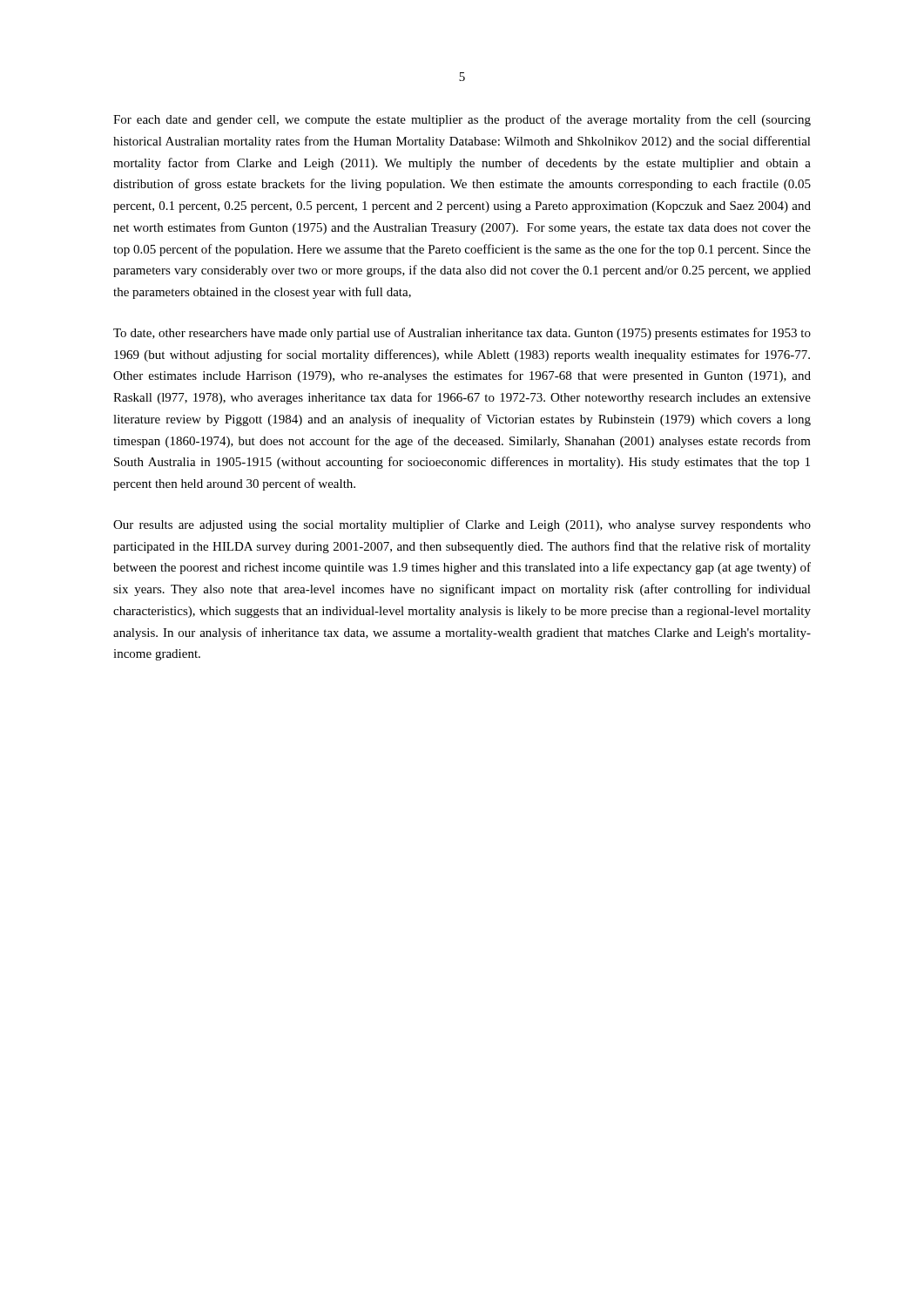Navigate to the text starting "To date, other researchers"
This screenshot has height=1307, width=924.
462,408
